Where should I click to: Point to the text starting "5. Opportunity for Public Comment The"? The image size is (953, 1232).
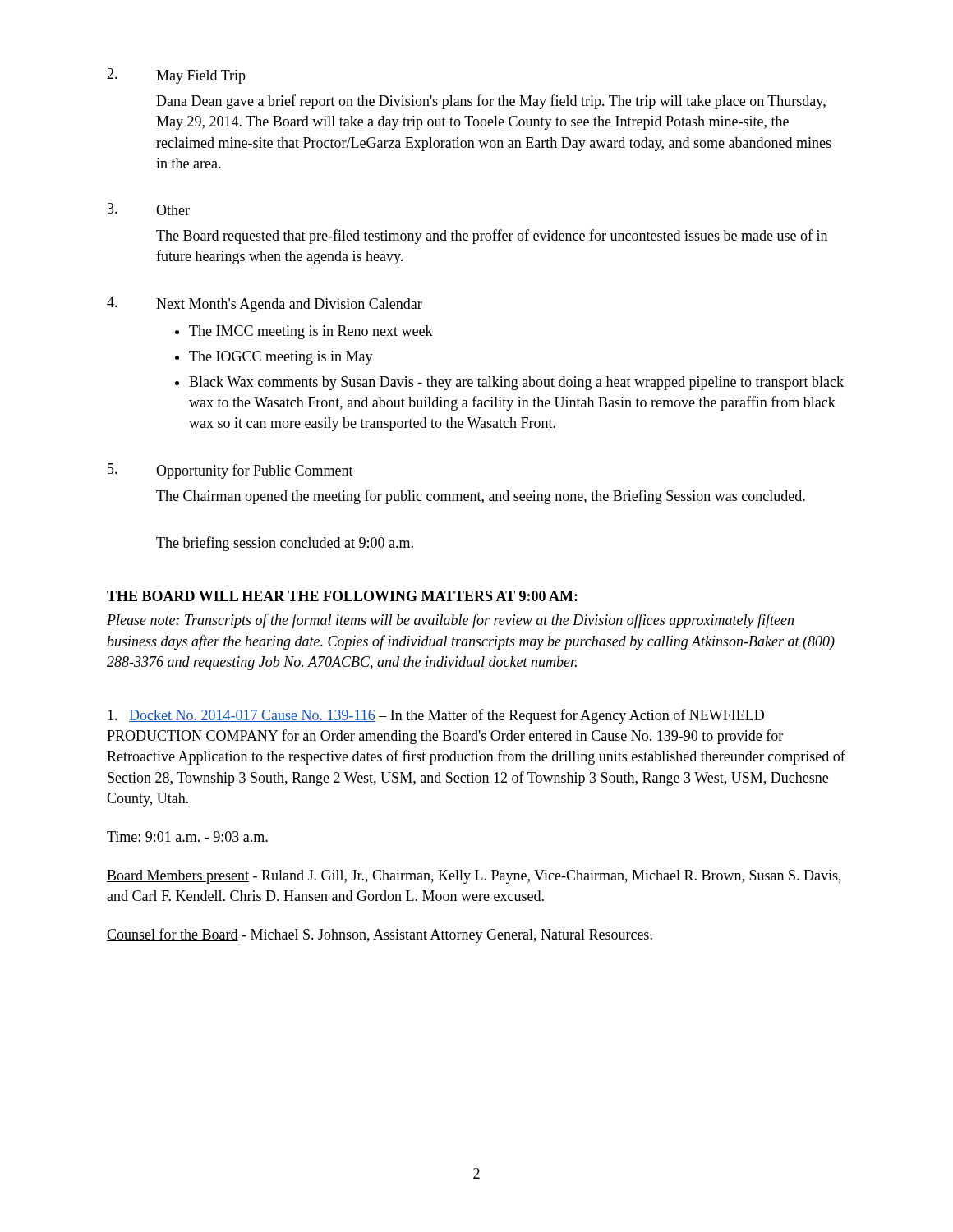tap(476, 484)
